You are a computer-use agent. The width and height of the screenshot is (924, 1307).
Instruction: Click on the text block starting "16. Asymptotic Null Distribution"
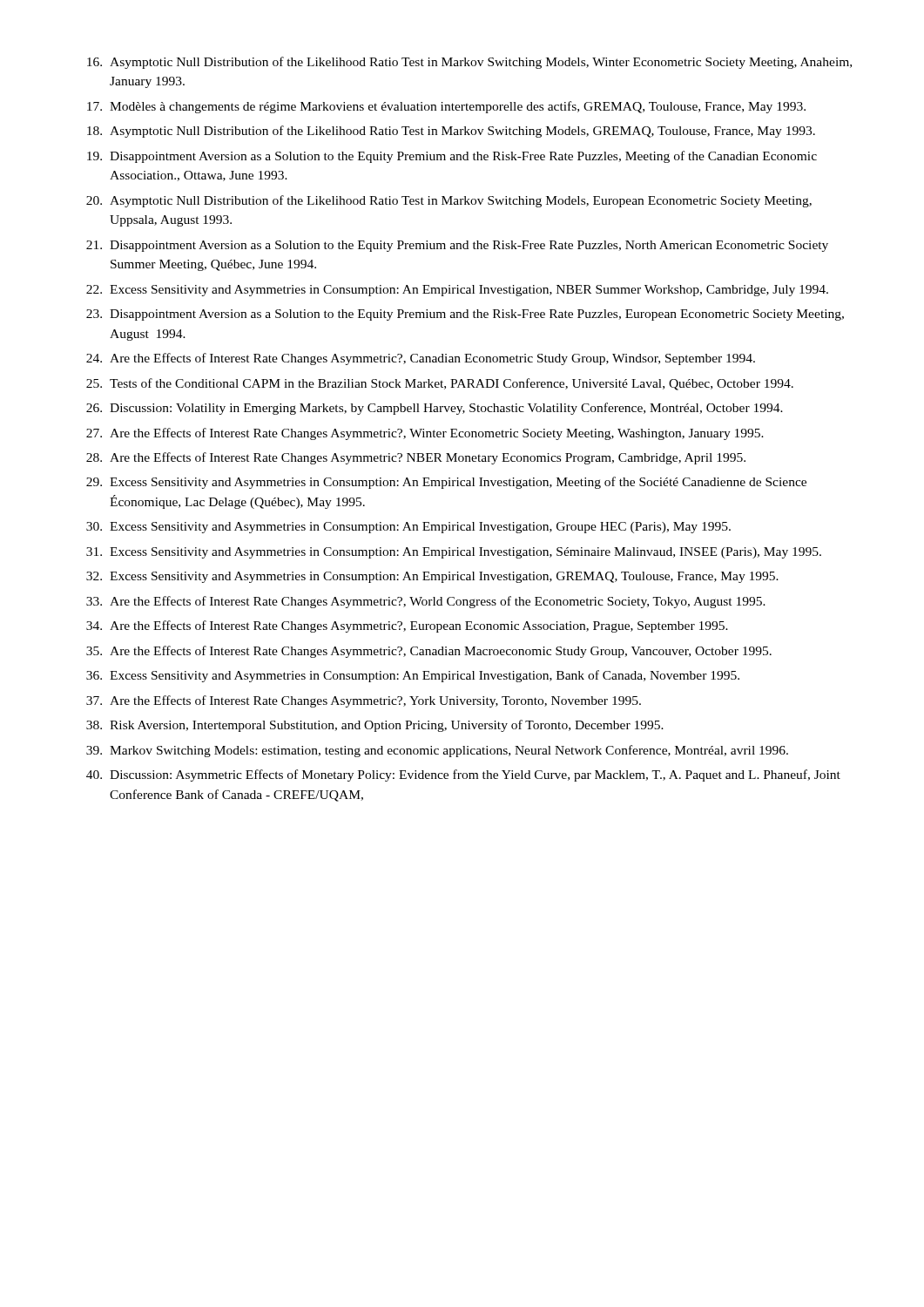pos(462,72)
